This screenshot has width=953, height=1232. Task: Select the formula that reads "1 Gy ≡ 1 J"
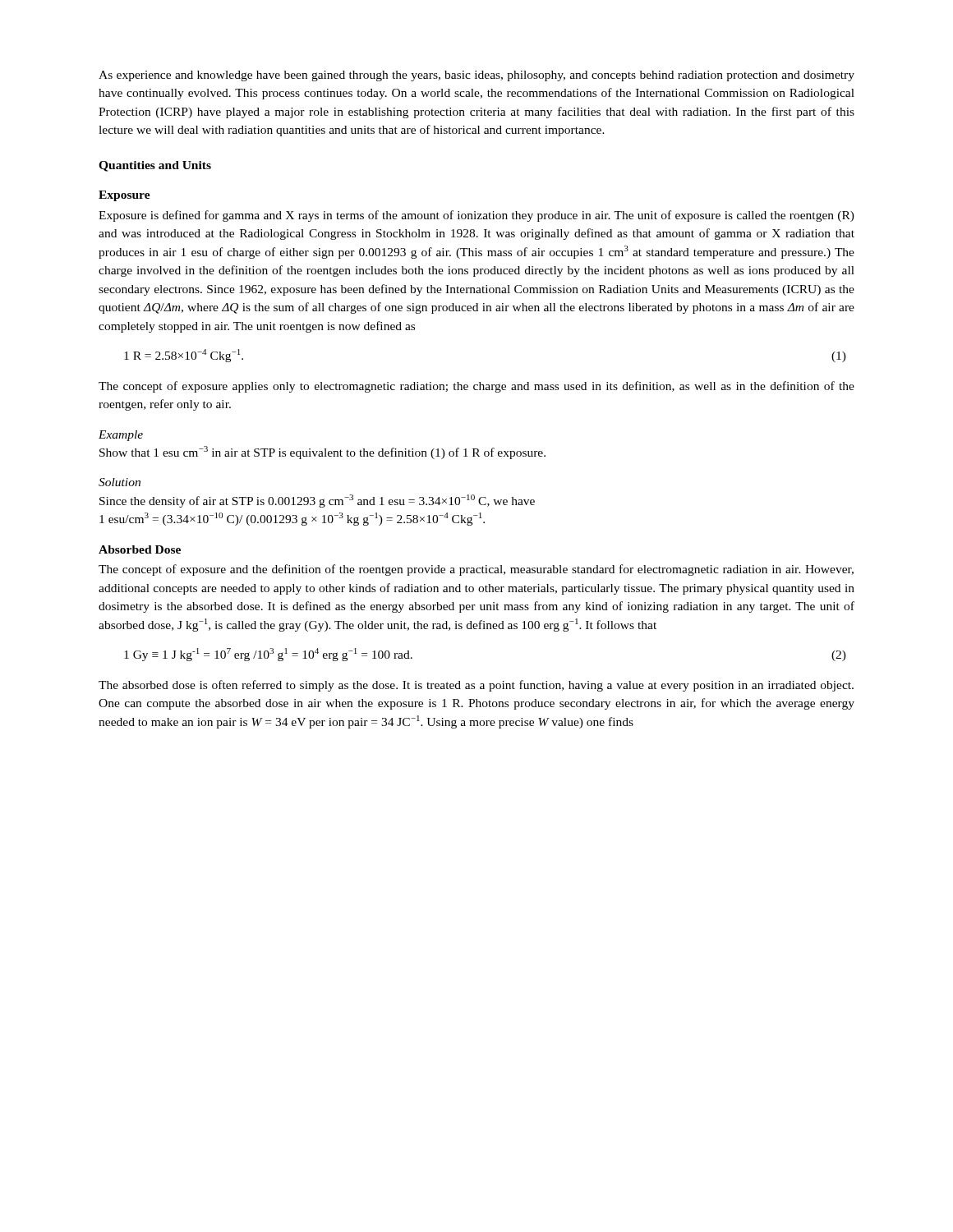(x=268, y=654)
